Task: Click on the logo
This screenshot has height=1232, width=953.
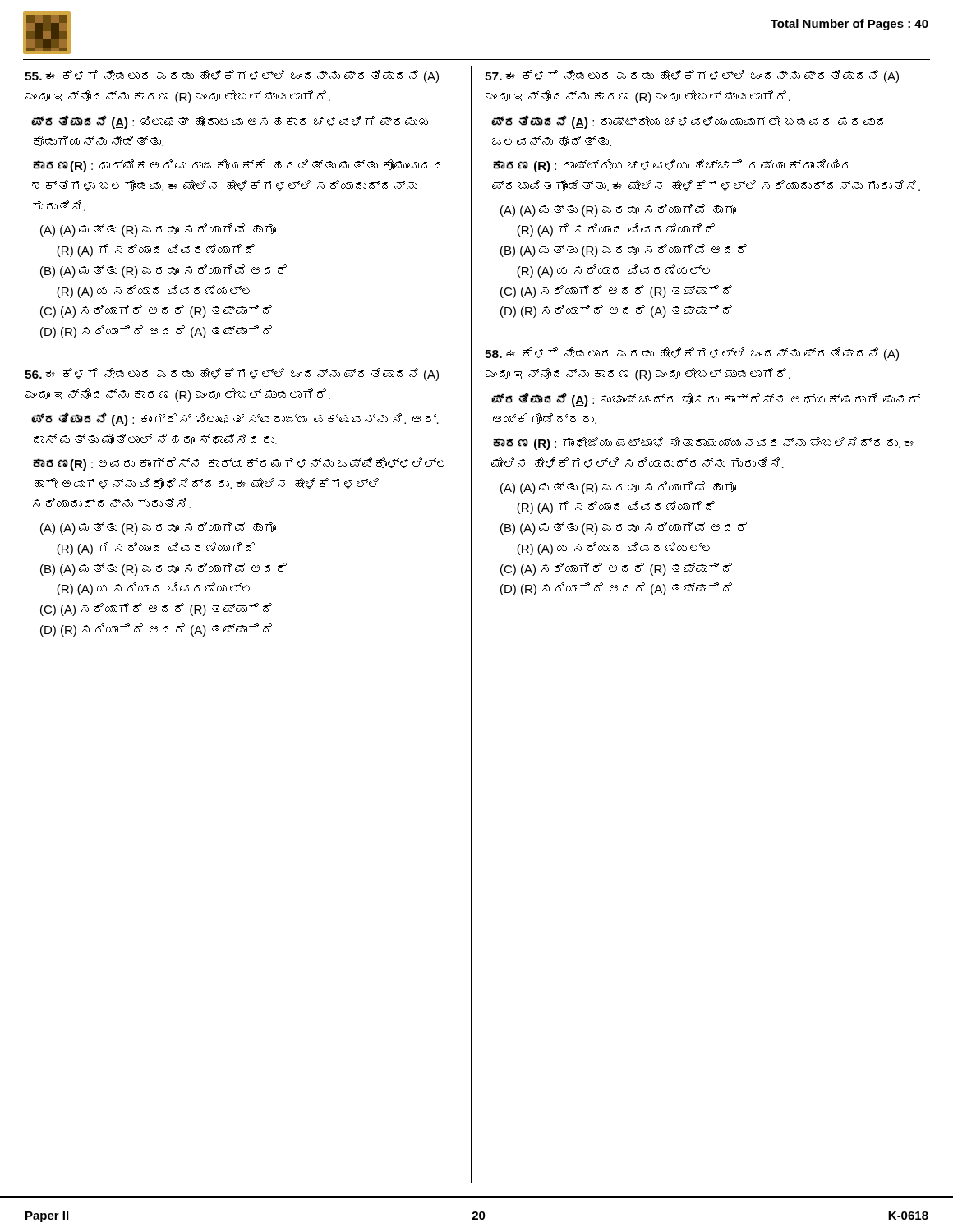Action: [47, 34]
